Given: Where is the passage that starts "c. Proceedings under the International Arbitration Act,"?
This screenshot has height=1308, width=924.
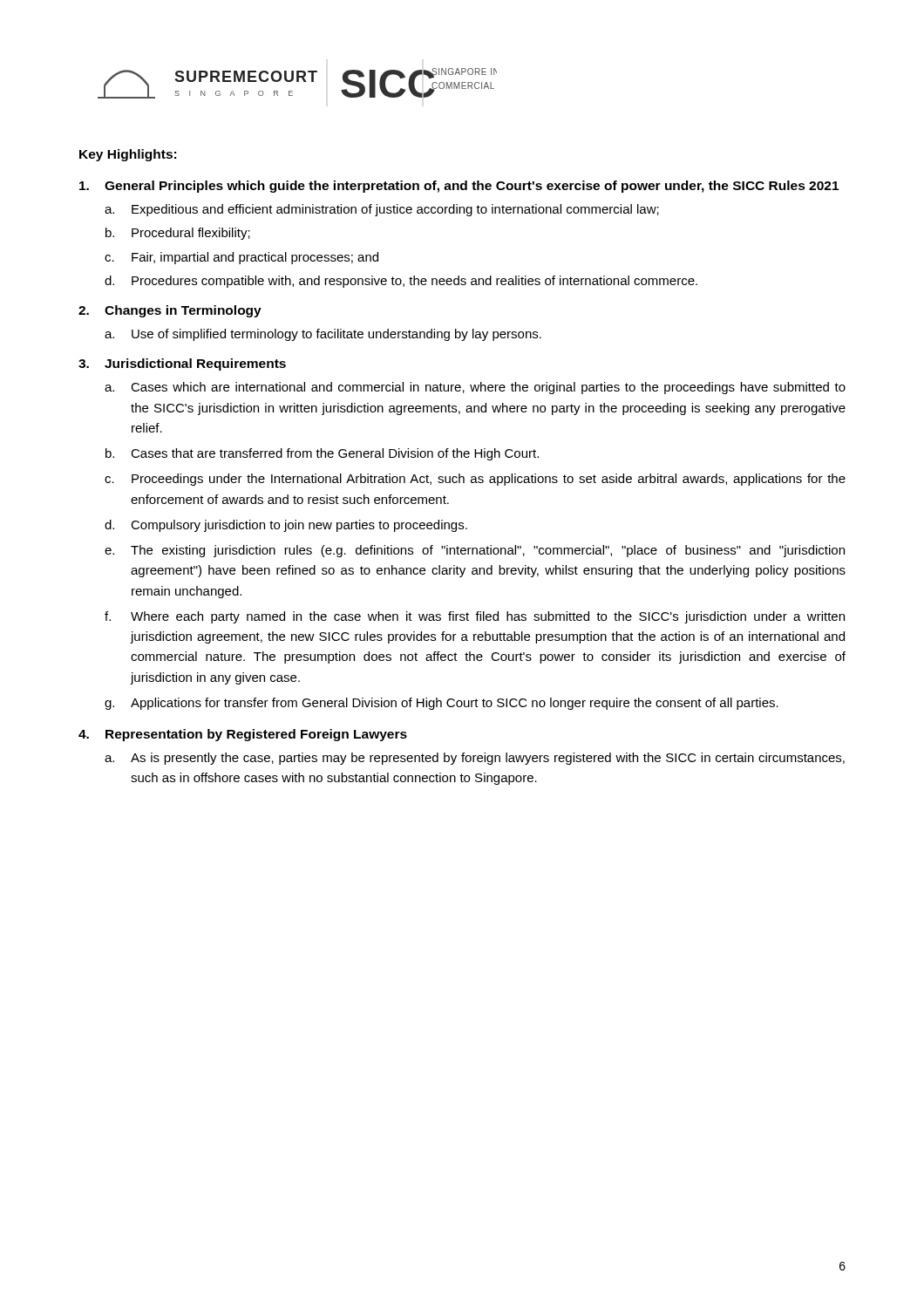Looking at the screenshot, I should 475,489.
